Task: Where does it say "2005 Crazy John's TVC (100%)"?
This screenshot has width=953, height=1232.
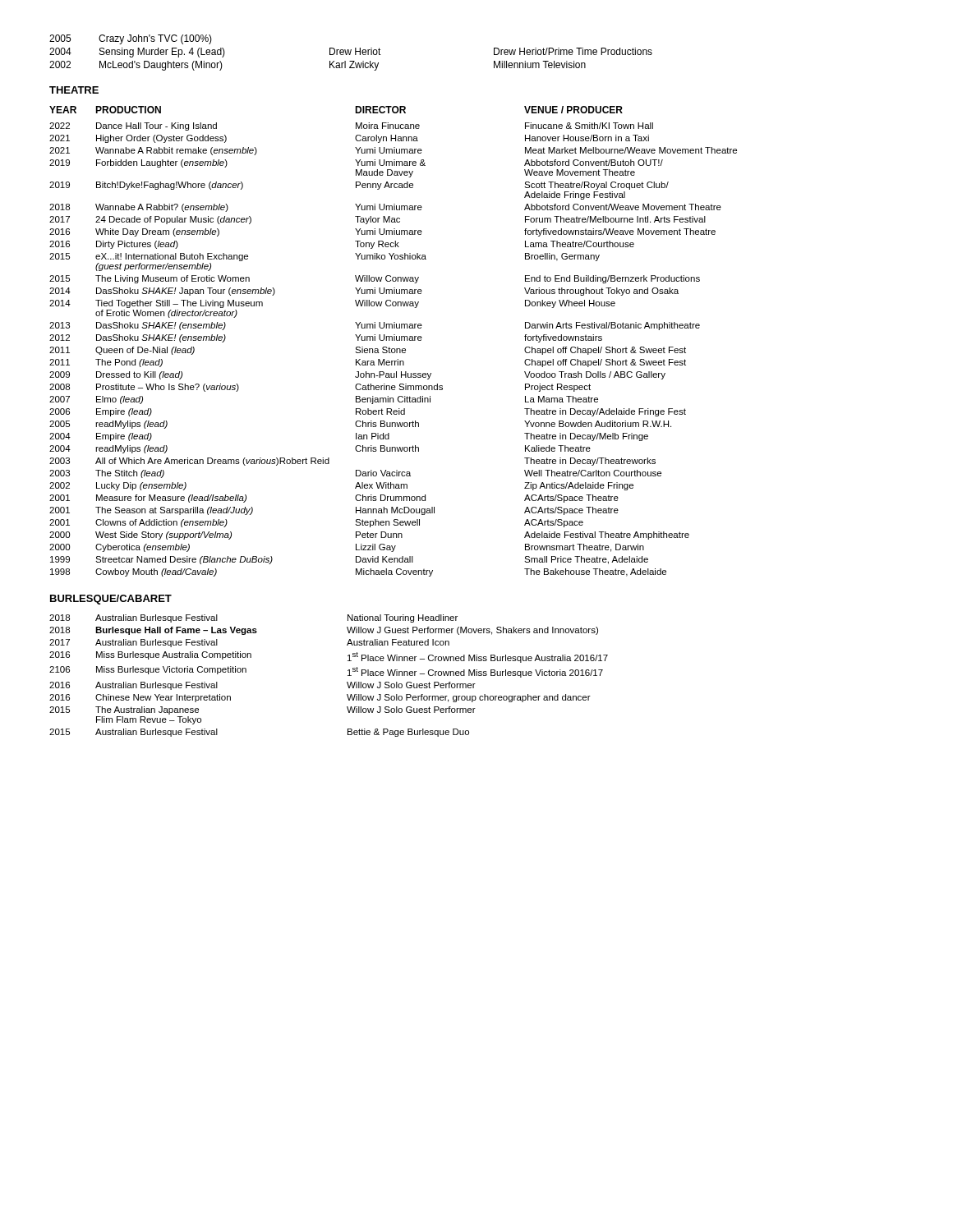Action: (x=131, y=39)
